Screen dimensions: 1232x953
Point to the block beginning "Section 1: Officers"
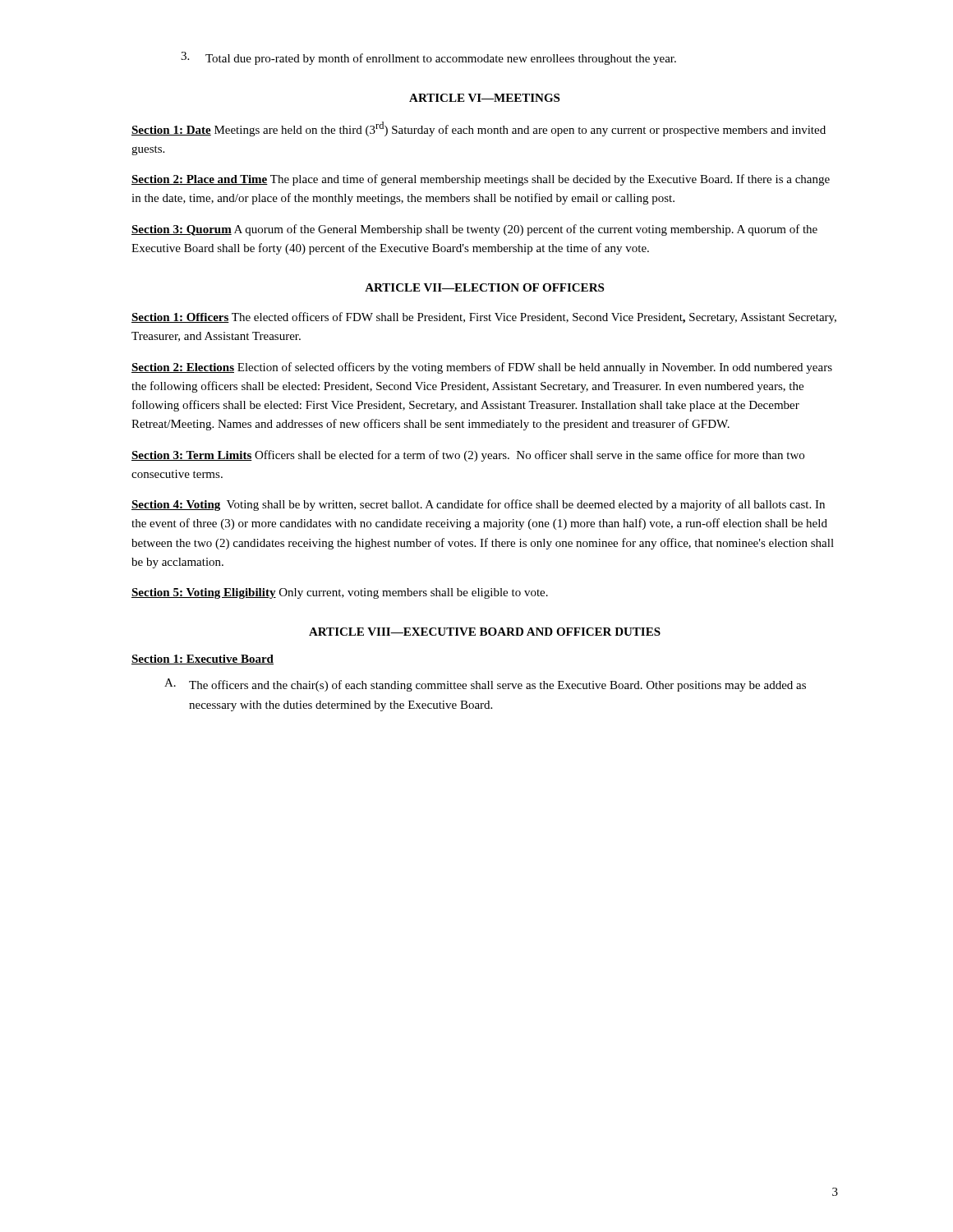pyautogui.click(x=484, y=327)
